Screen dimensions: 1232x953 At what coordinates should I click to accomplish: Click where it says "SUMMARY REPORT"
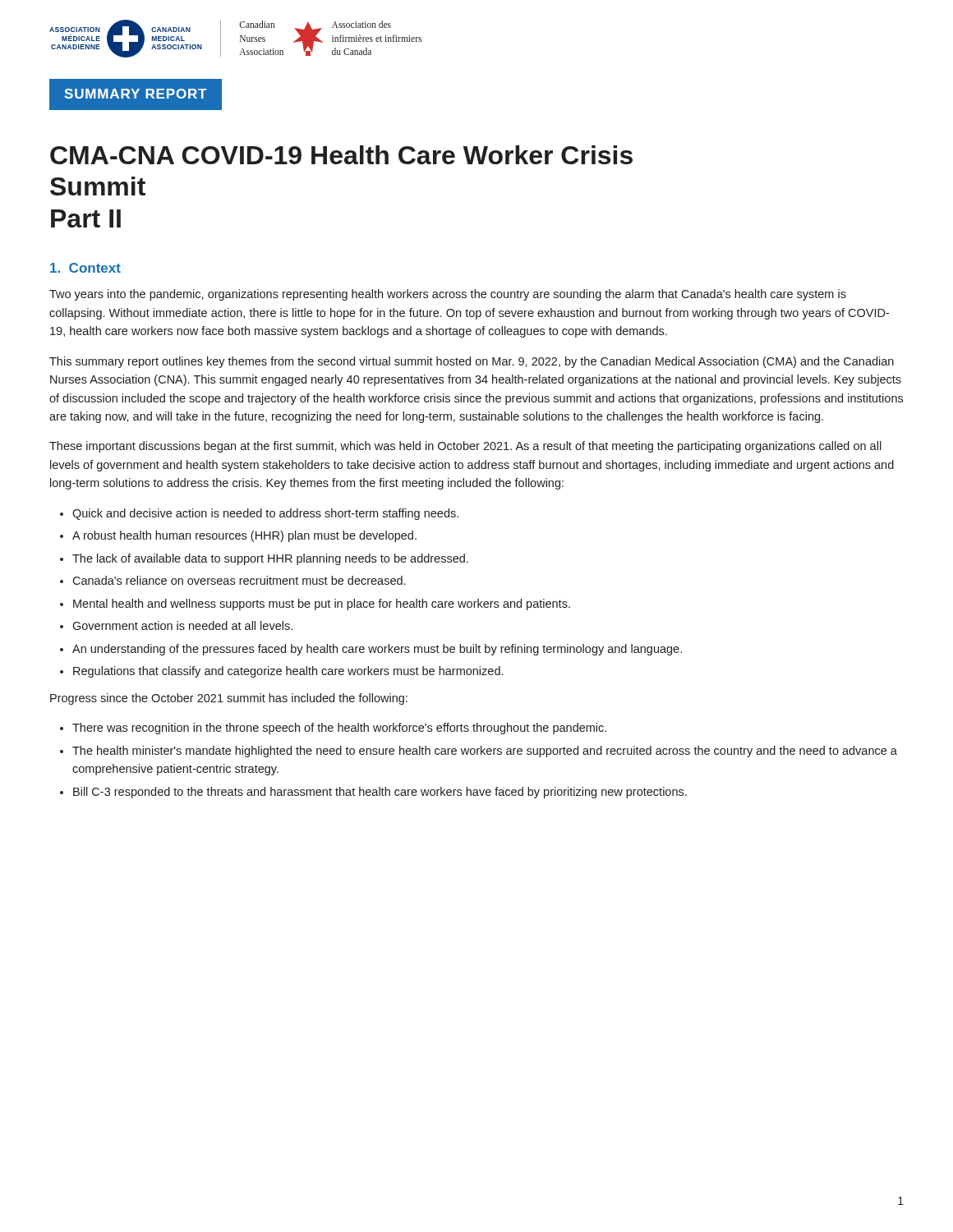pyautogui.click(x=136, y=94)
